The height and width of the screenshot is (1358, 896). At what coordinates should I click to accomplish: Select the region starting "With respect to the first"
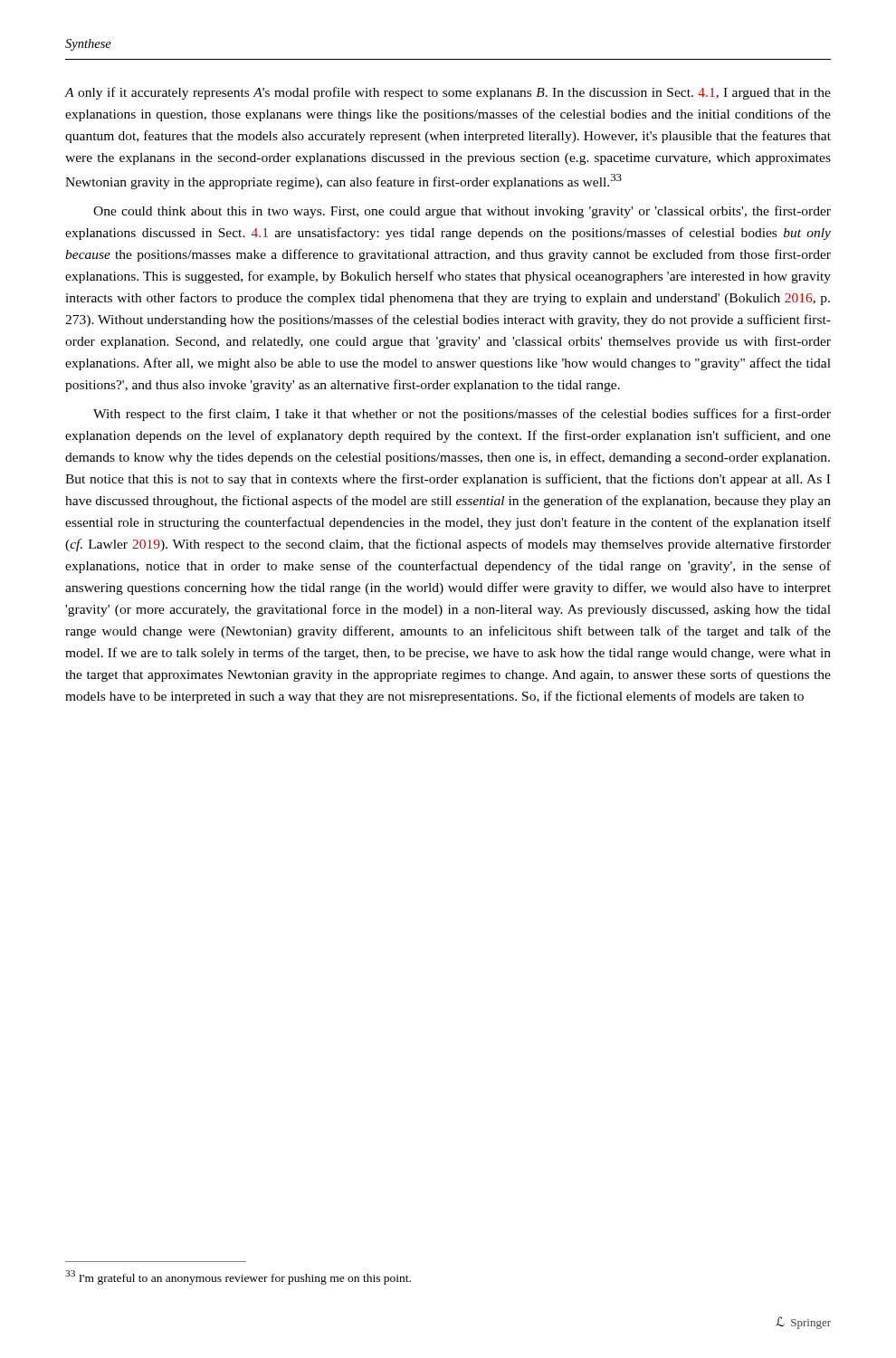coord(448,555)
